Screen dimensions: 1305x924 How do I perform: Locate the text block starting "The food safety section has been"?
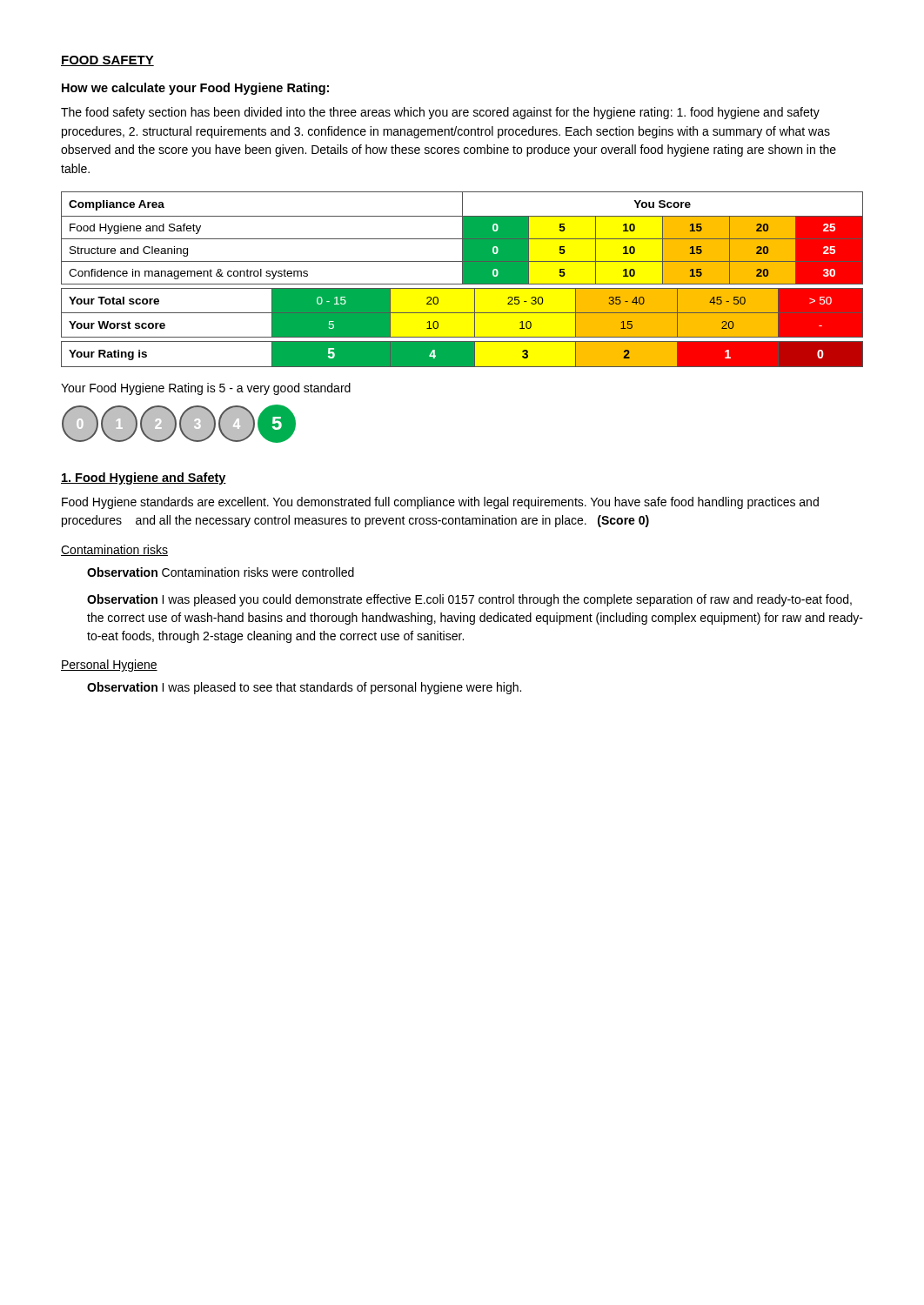tap(449, 141)
